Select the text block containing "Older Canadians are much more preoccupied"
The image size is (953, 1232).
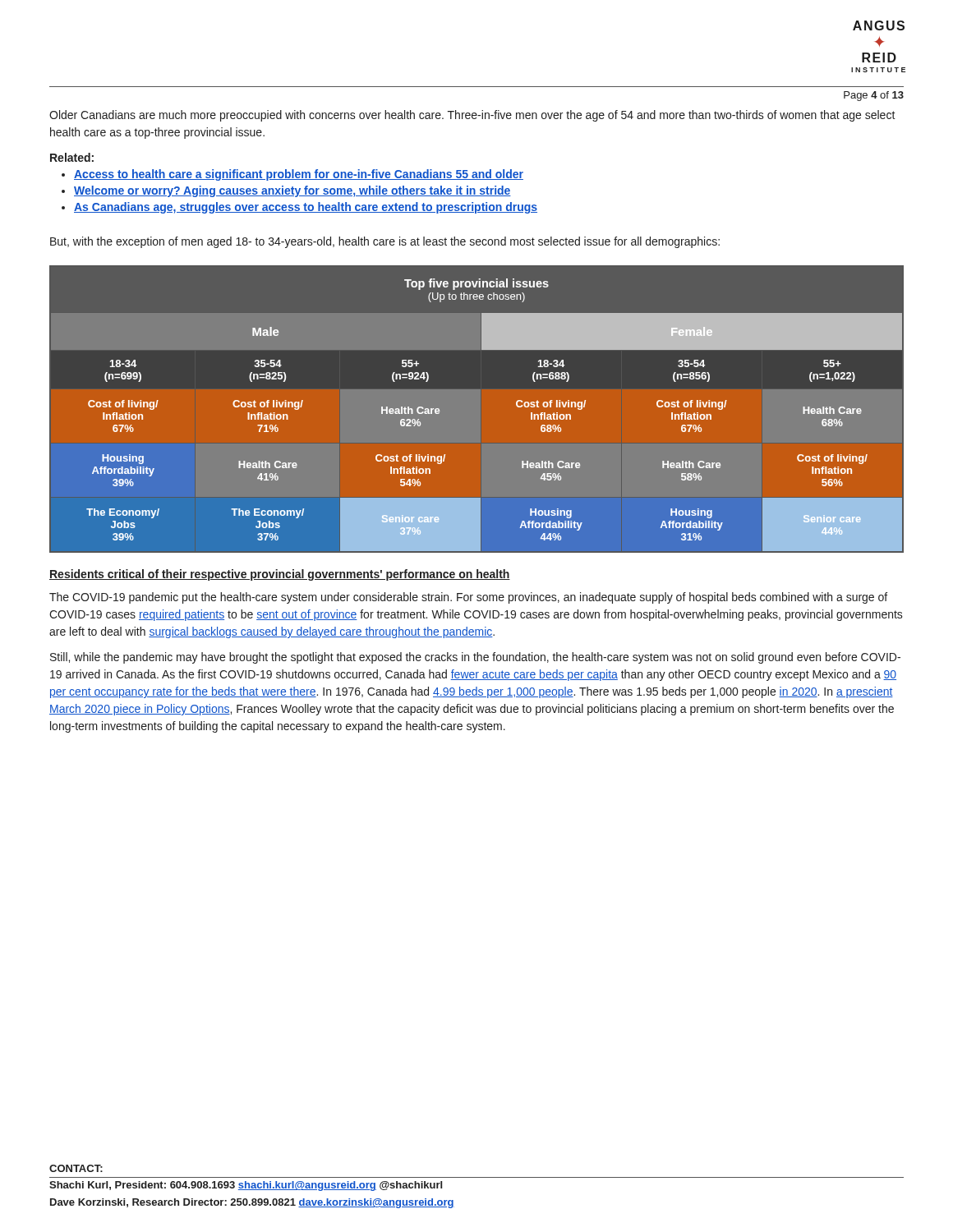472,124
